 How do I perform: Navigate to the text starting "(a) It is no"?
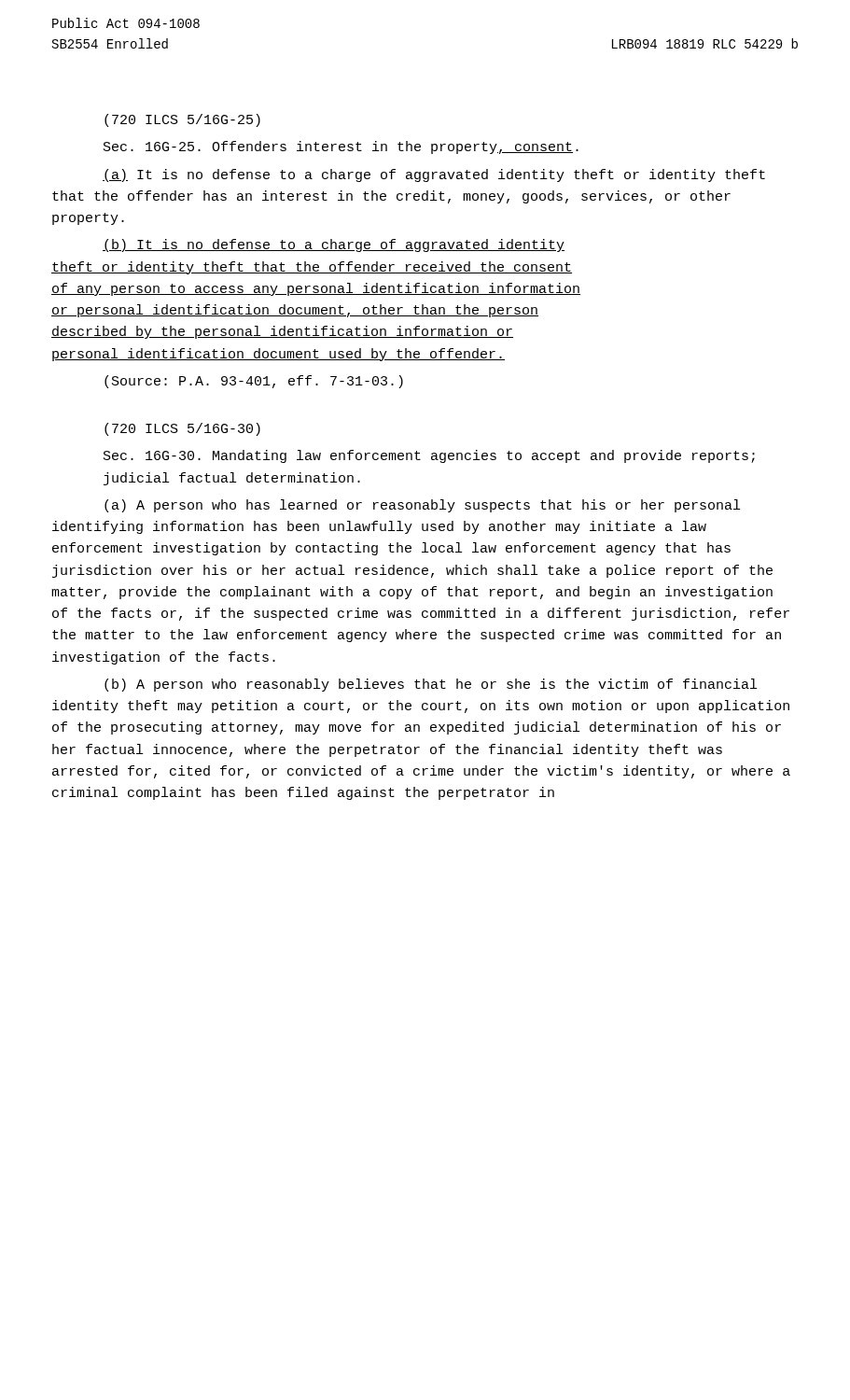pos(425,197)
